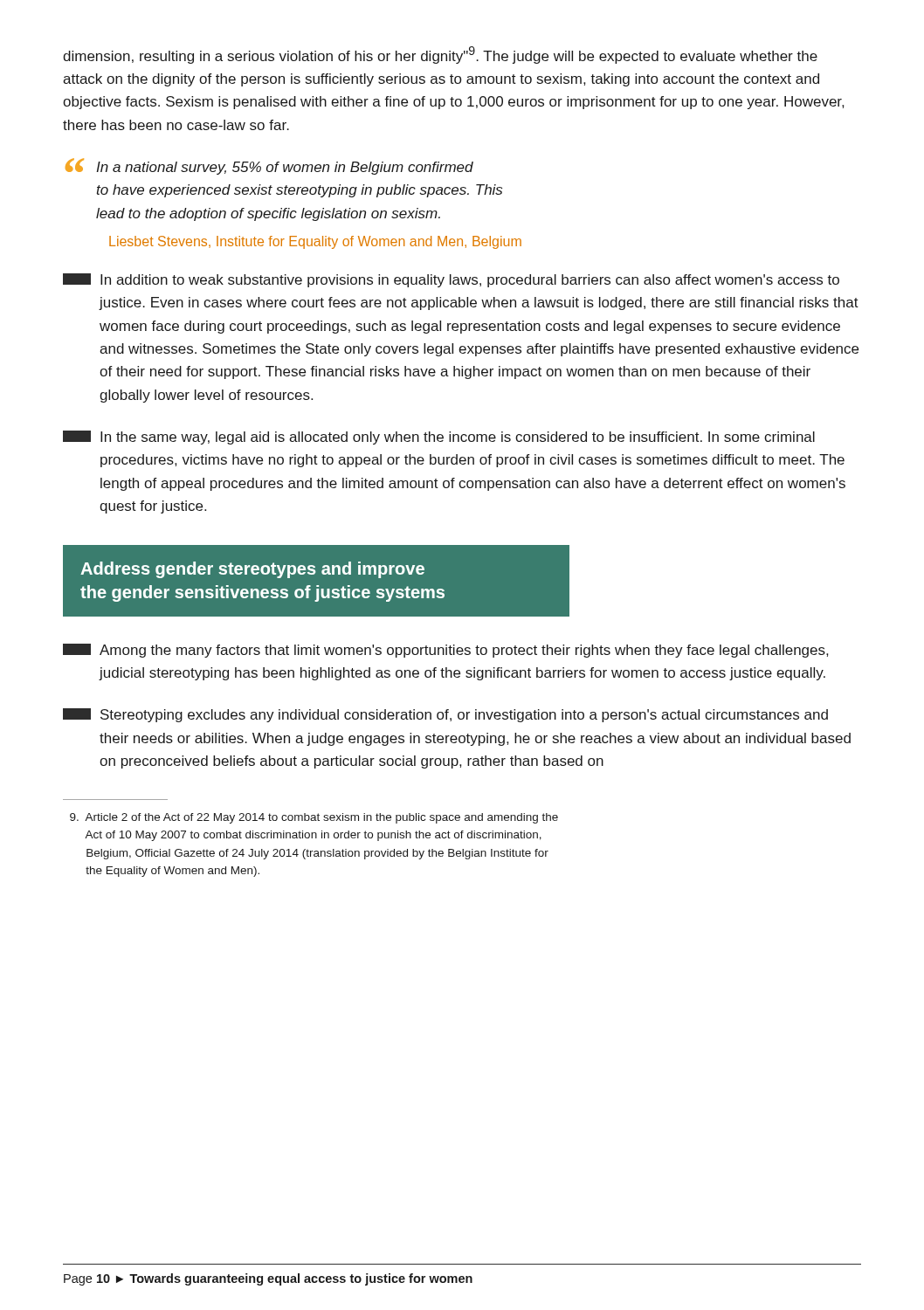Select the block starting "dimension, resulting in"

[454, 88]
